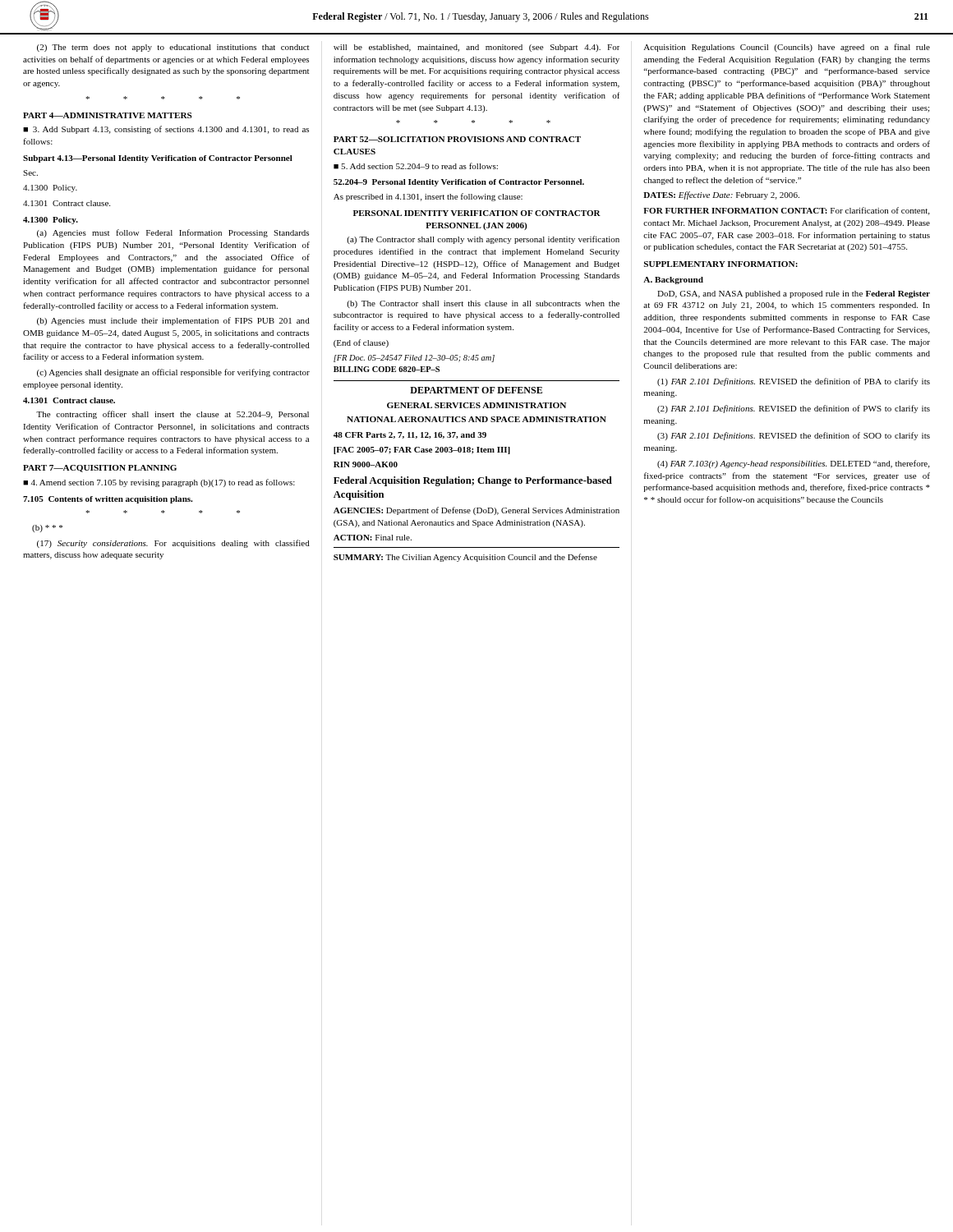Locate the text block that reads "DoD, GSA, and"

pyautogui.click(x=787, y=330)
